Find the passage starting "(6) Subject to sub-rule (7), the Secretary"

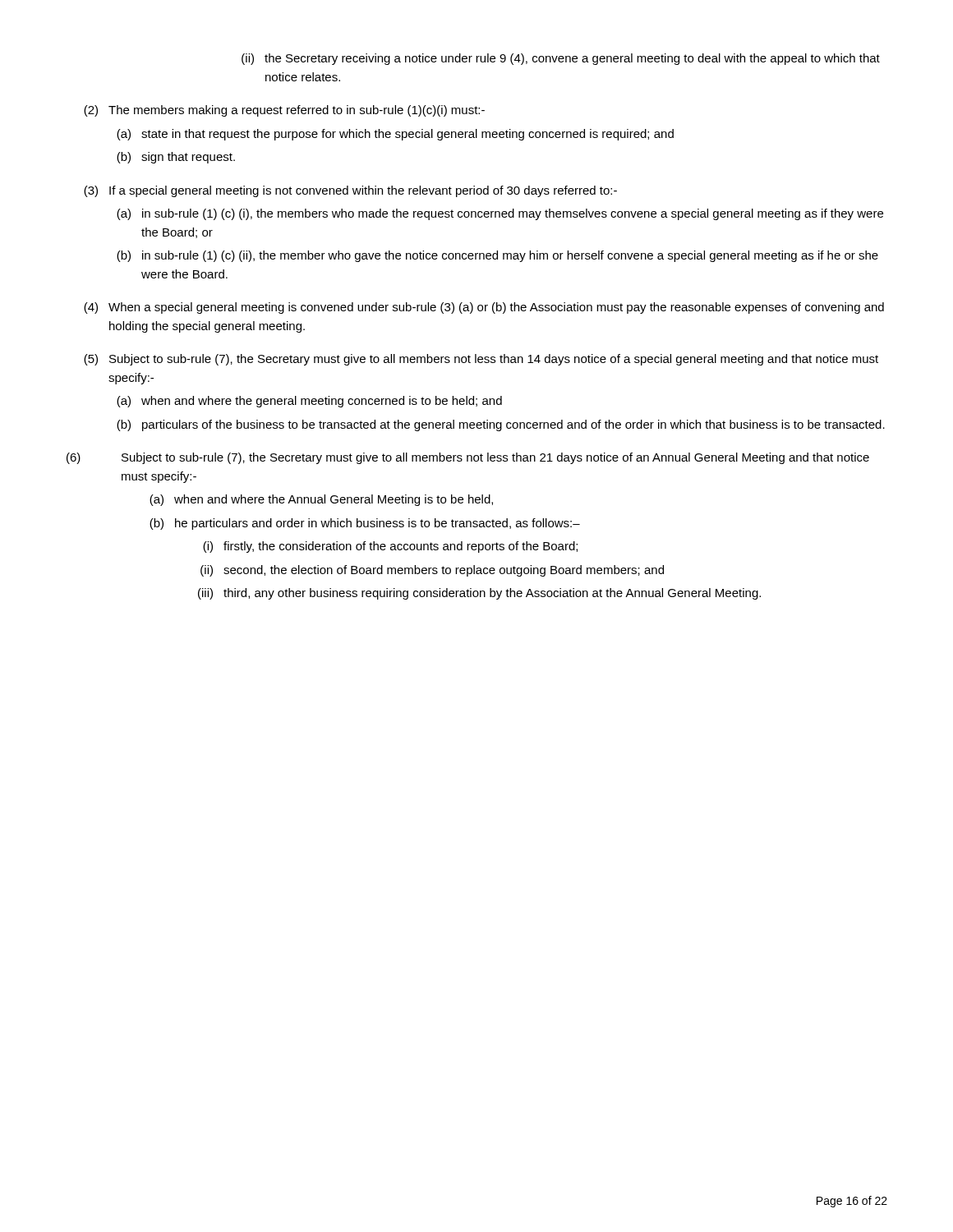(x=476, y=467)
